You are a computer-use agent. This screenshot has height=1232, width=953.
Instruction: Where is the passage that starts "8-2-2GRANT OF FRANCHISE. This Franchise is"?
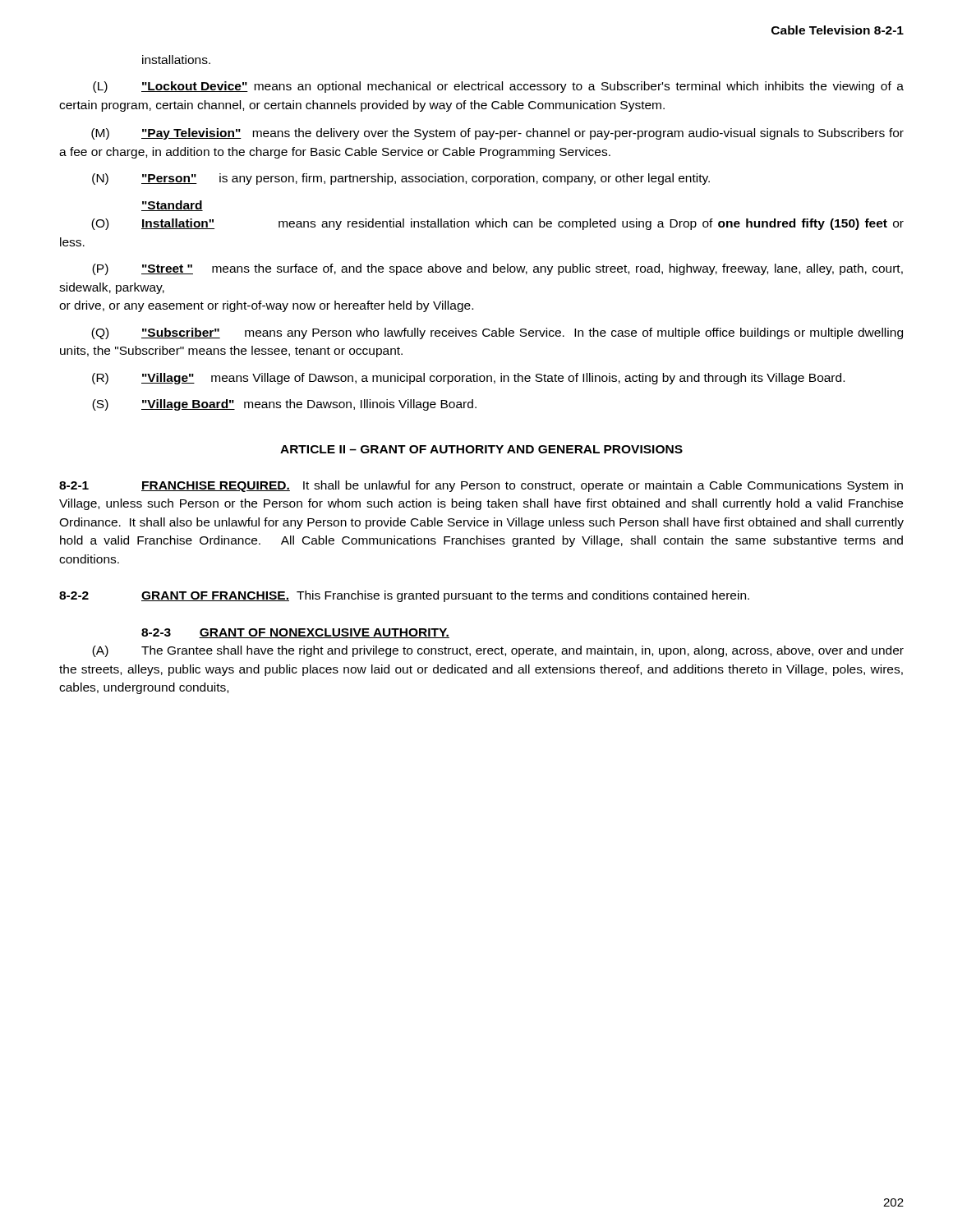481,596
